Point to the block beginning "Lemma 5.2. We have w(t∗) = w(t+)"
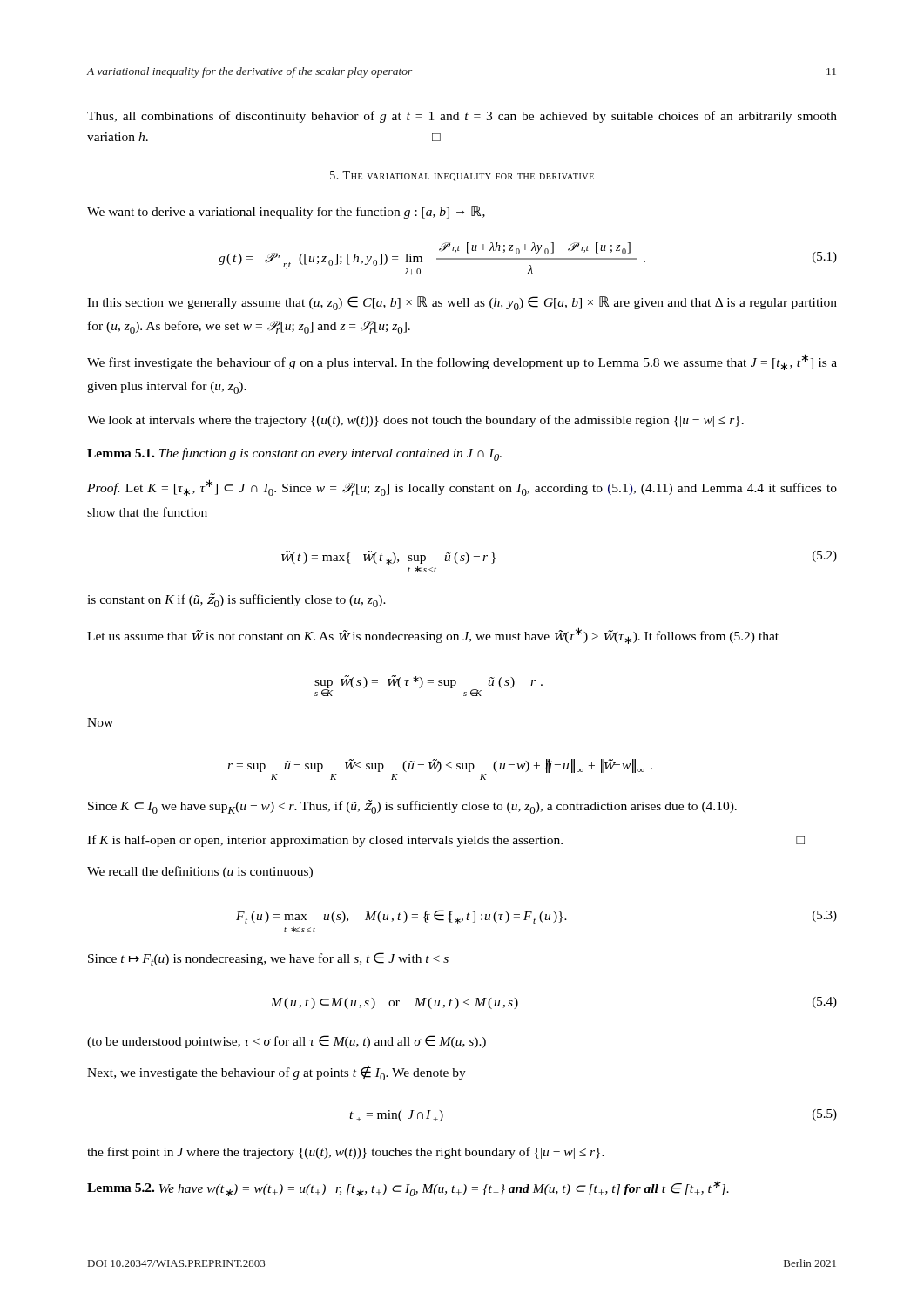 [x=408, y=1188]
